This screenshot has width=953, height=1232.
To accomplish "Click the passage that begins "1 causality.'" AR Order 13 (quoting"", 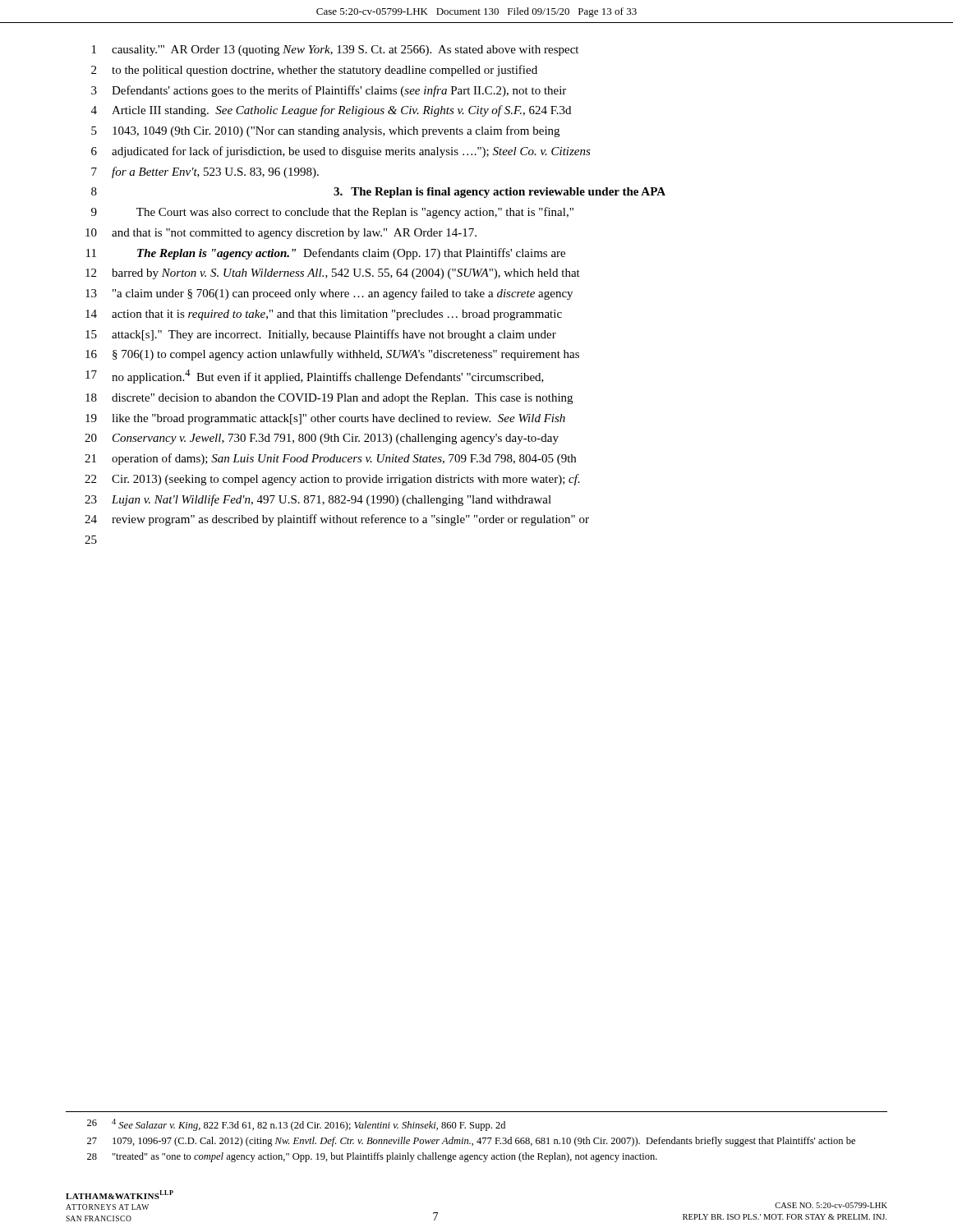I will point(476,50).
